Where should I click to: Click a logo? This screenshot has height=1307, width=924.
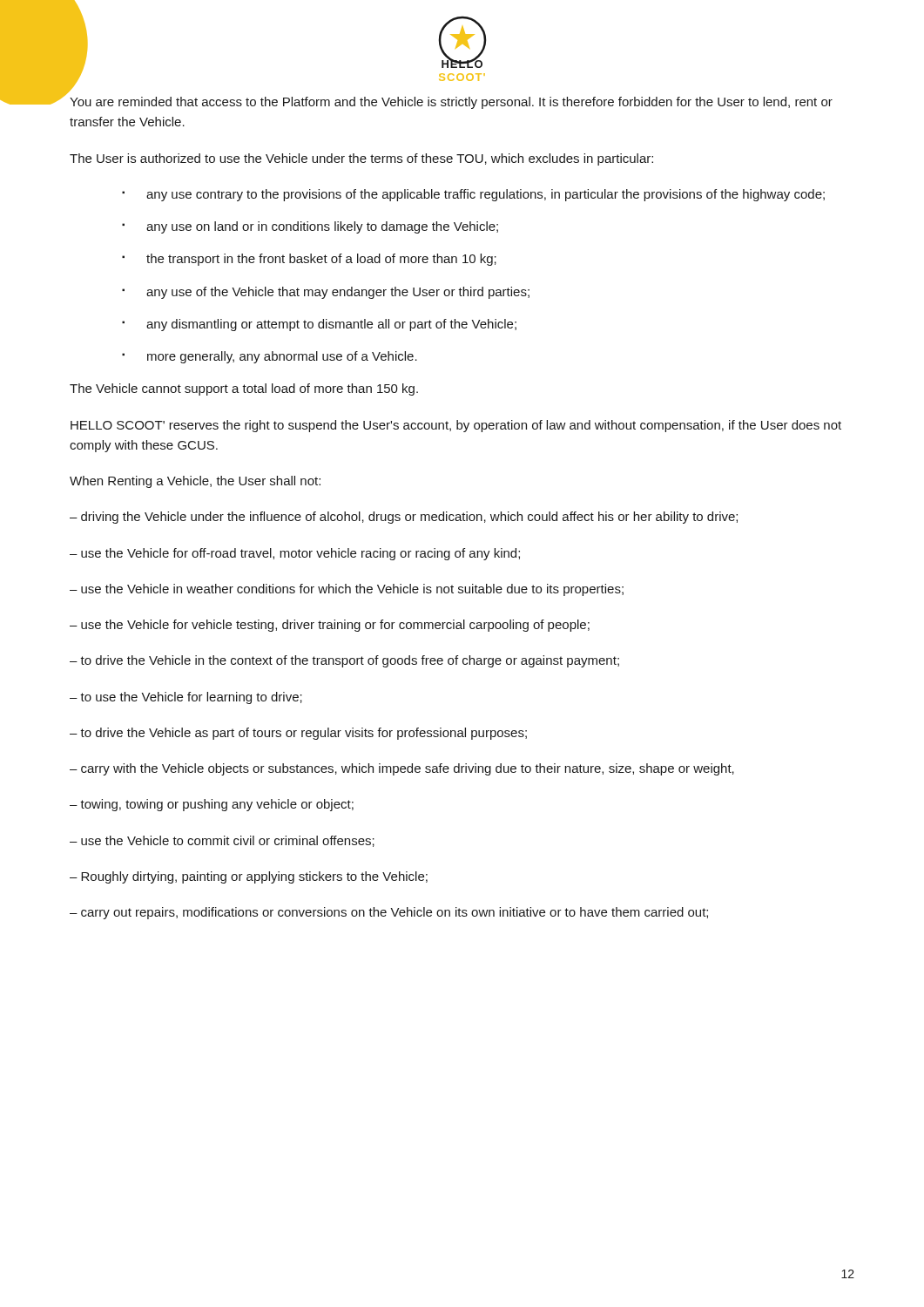tap(462, 51)
